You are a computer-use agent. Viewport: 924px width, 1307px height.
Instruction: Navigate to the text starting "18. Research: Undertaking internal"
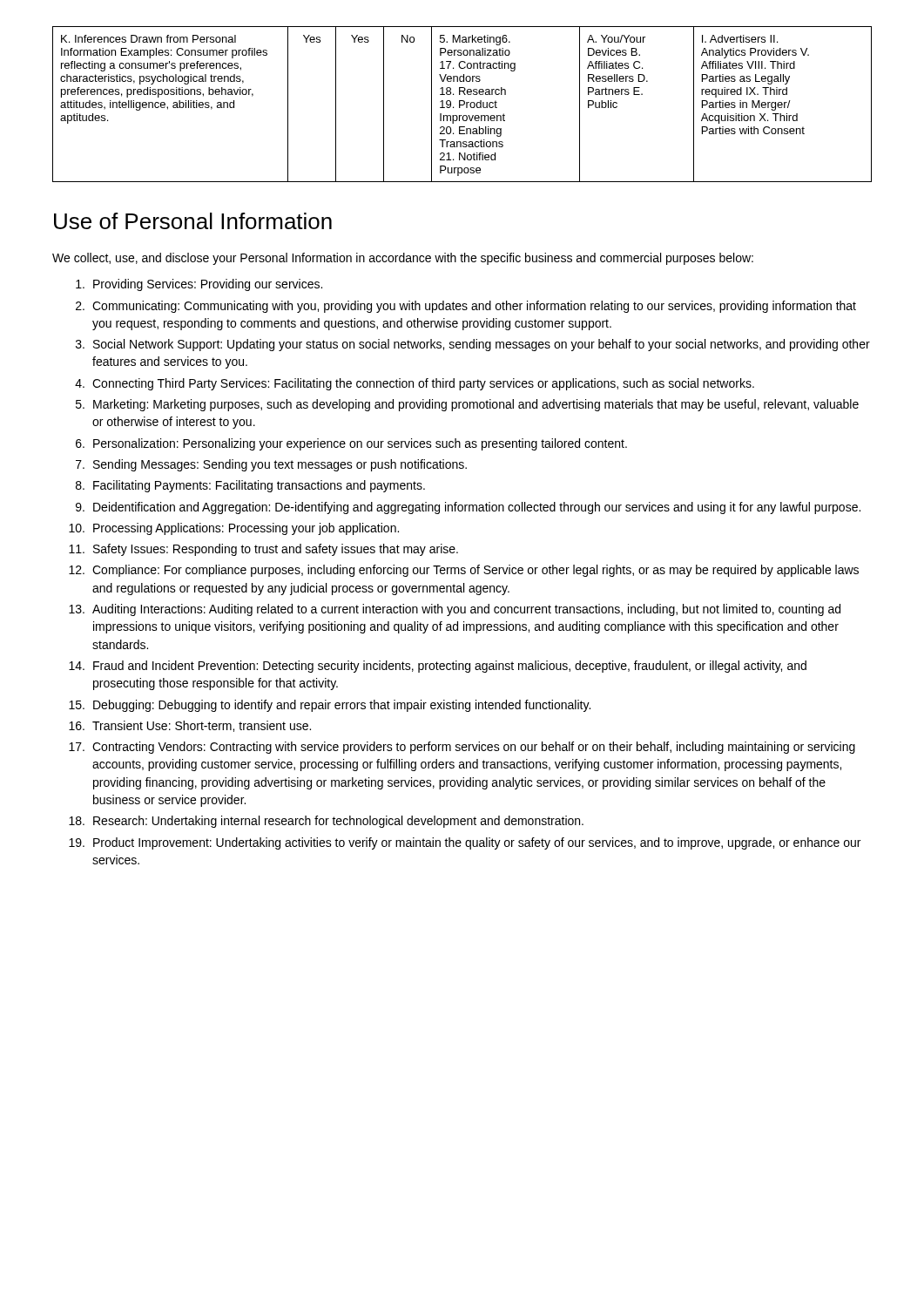click(462, 821)
